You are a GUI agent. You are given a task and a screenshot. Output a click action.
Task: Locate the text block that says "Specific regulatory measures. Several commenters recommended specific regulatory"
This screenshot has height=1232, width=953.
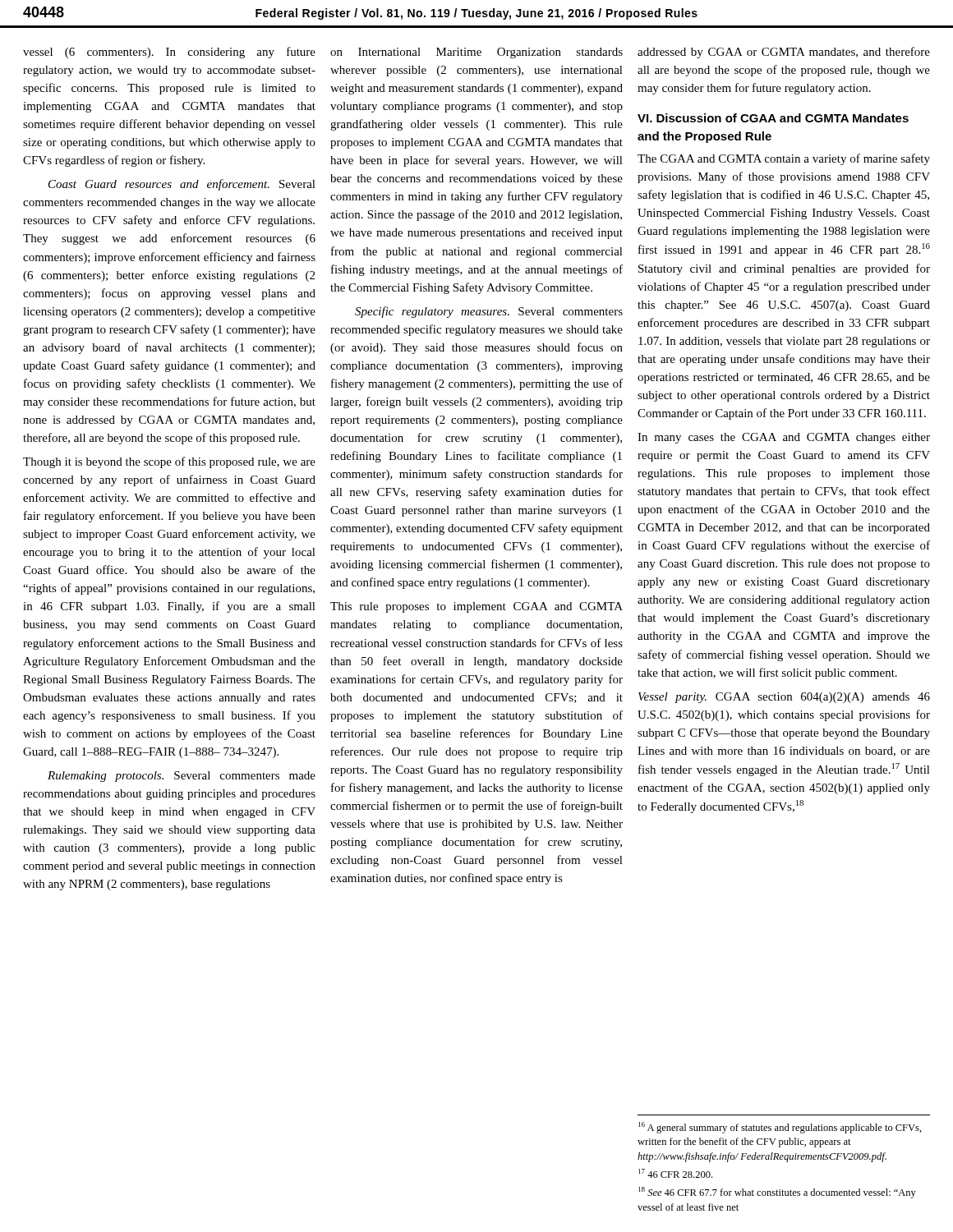pos(476,447)
